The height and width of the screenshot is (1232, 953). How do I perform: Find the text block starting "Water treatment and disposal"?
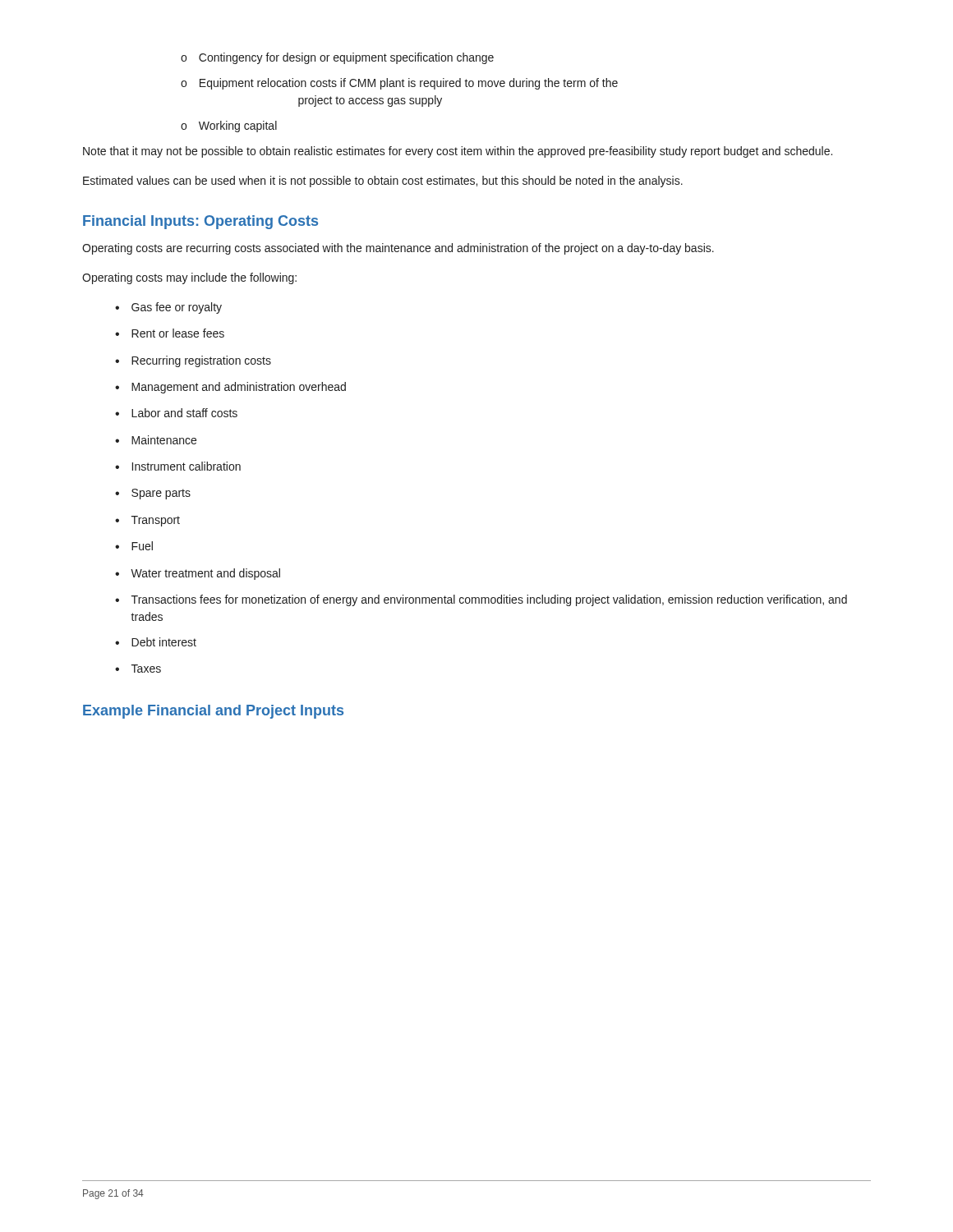198,574
